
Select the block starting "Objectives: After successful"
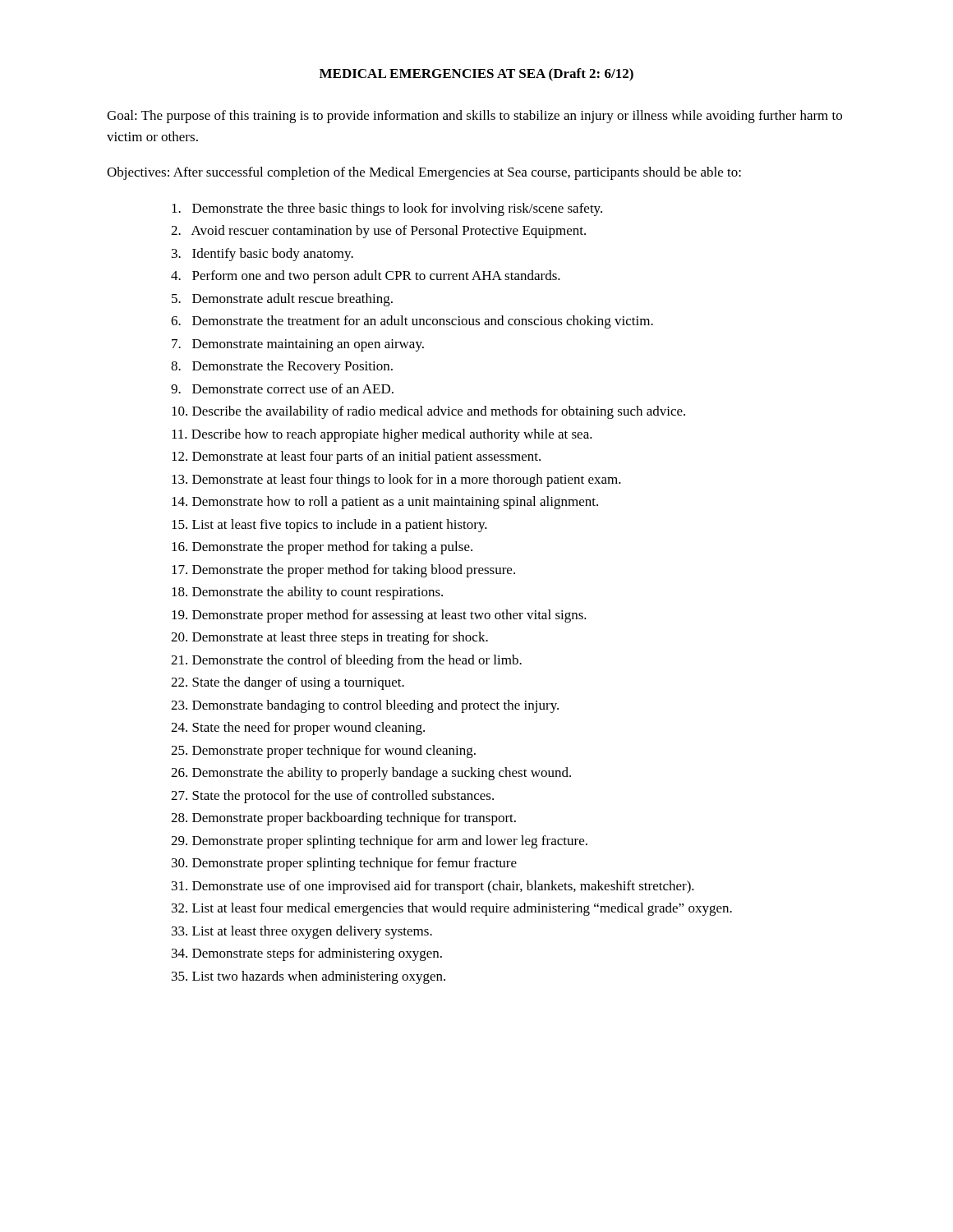click(424, 172)
